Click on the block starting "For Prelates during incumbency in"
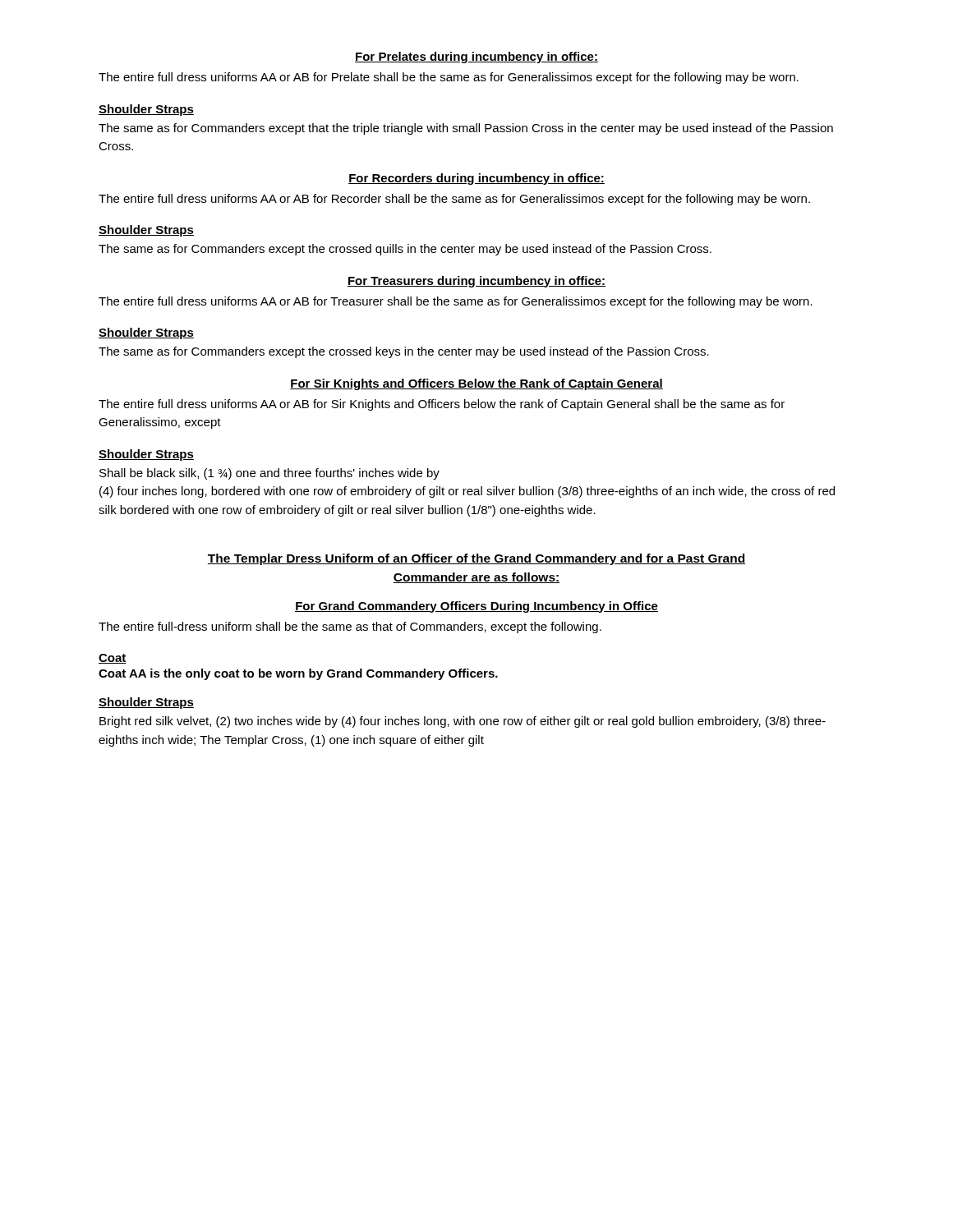The width and height of the screenshot is (953, 1232). click(476, 56)
